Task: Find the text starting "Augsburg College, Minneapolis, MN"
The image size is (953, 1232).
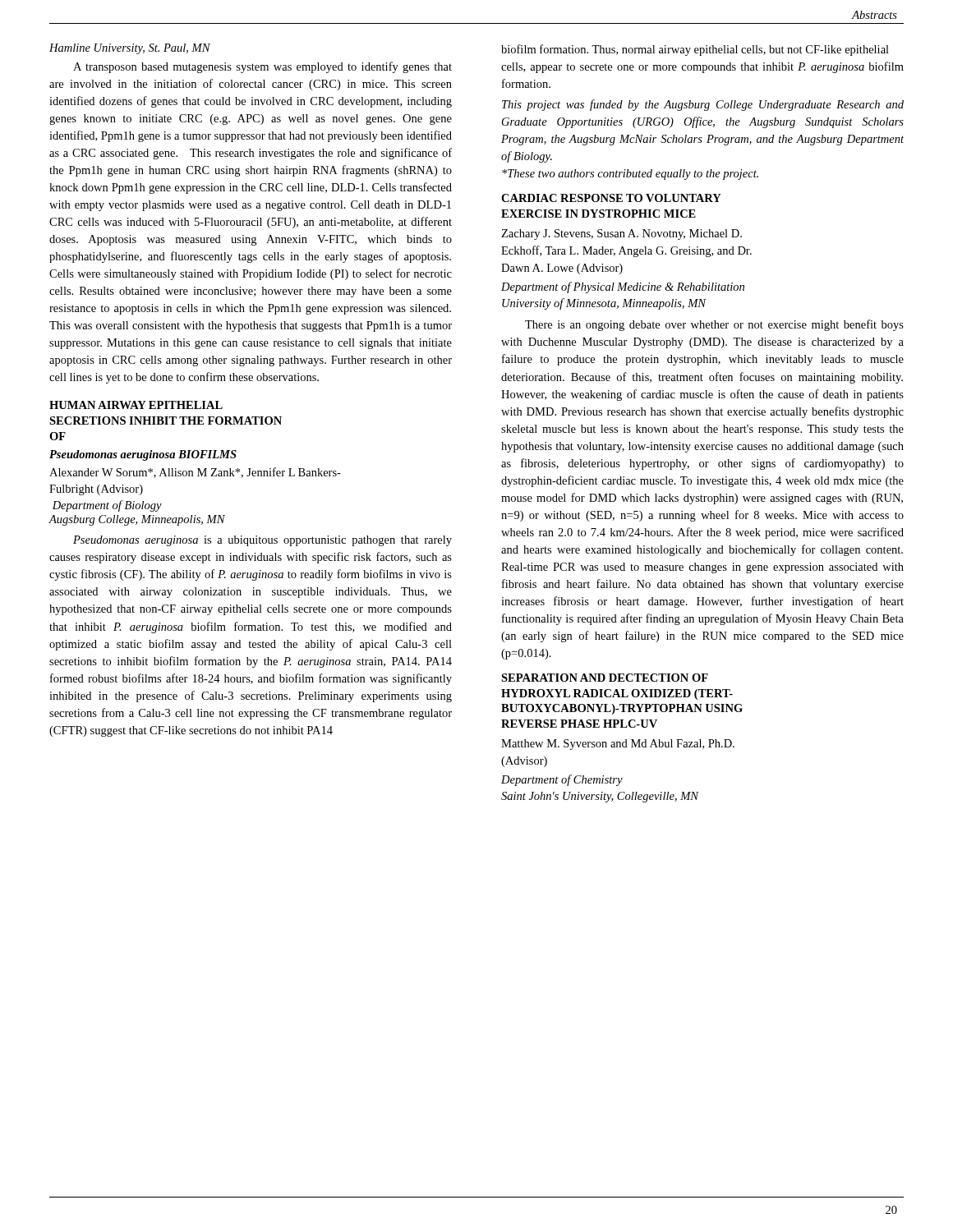Action: click(x=137, y=519)
